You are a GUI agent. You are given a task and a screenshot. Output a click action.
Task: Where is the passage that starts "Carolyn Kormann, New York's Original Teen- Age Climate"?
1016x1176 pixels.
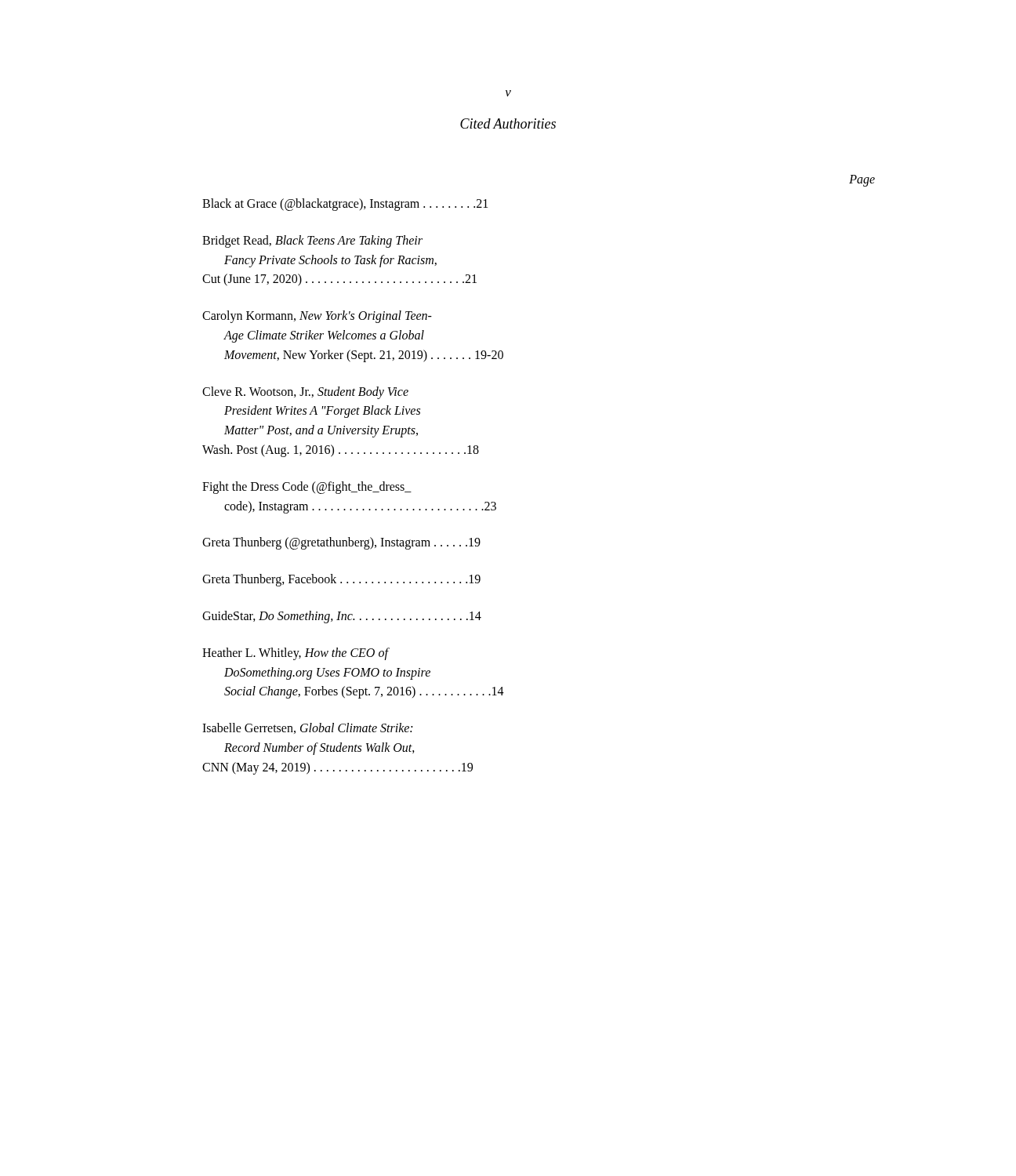click(317, 317)
